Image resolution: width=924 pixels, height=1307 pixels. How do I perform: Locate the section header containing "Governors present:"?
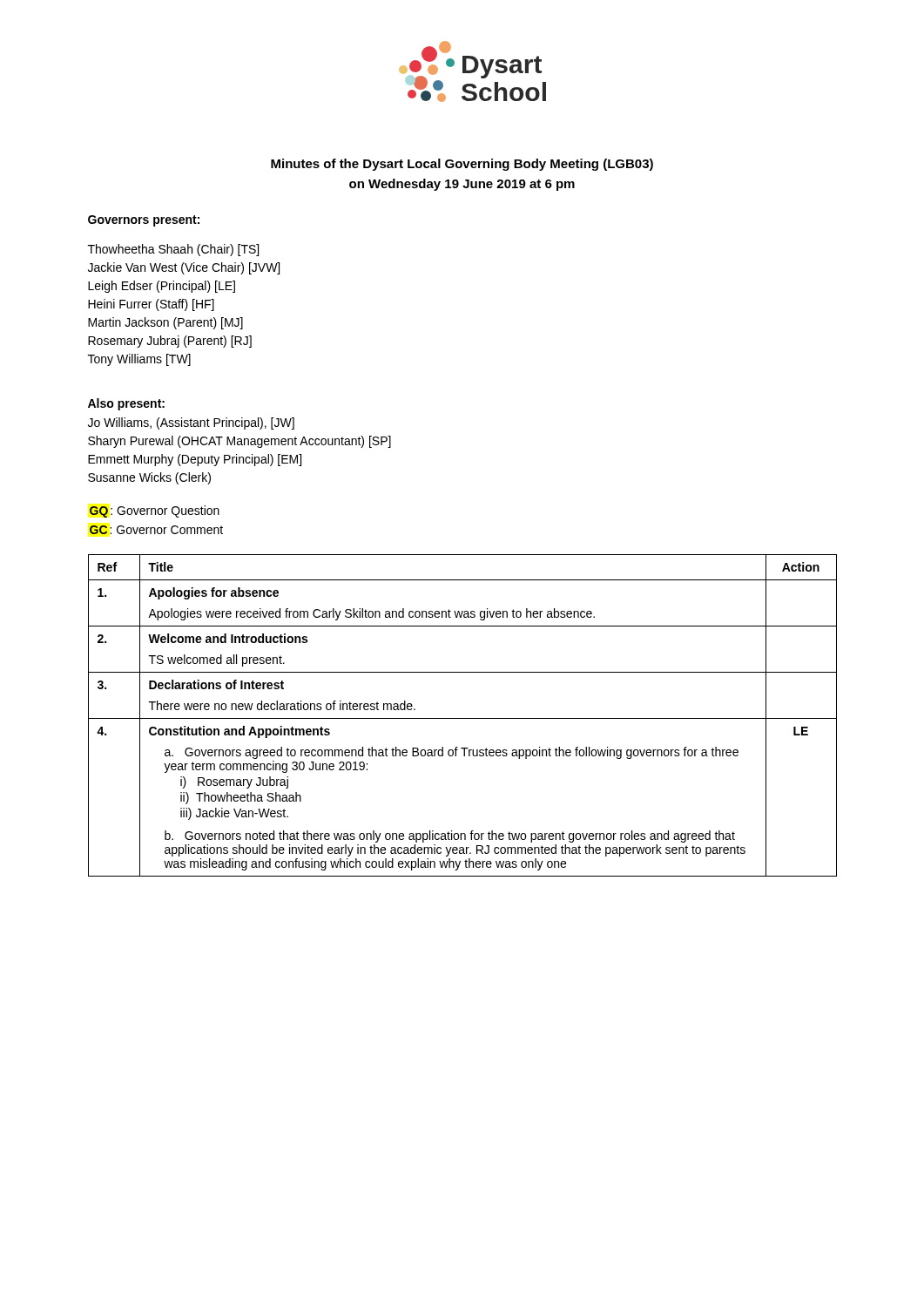coord(144,220)
